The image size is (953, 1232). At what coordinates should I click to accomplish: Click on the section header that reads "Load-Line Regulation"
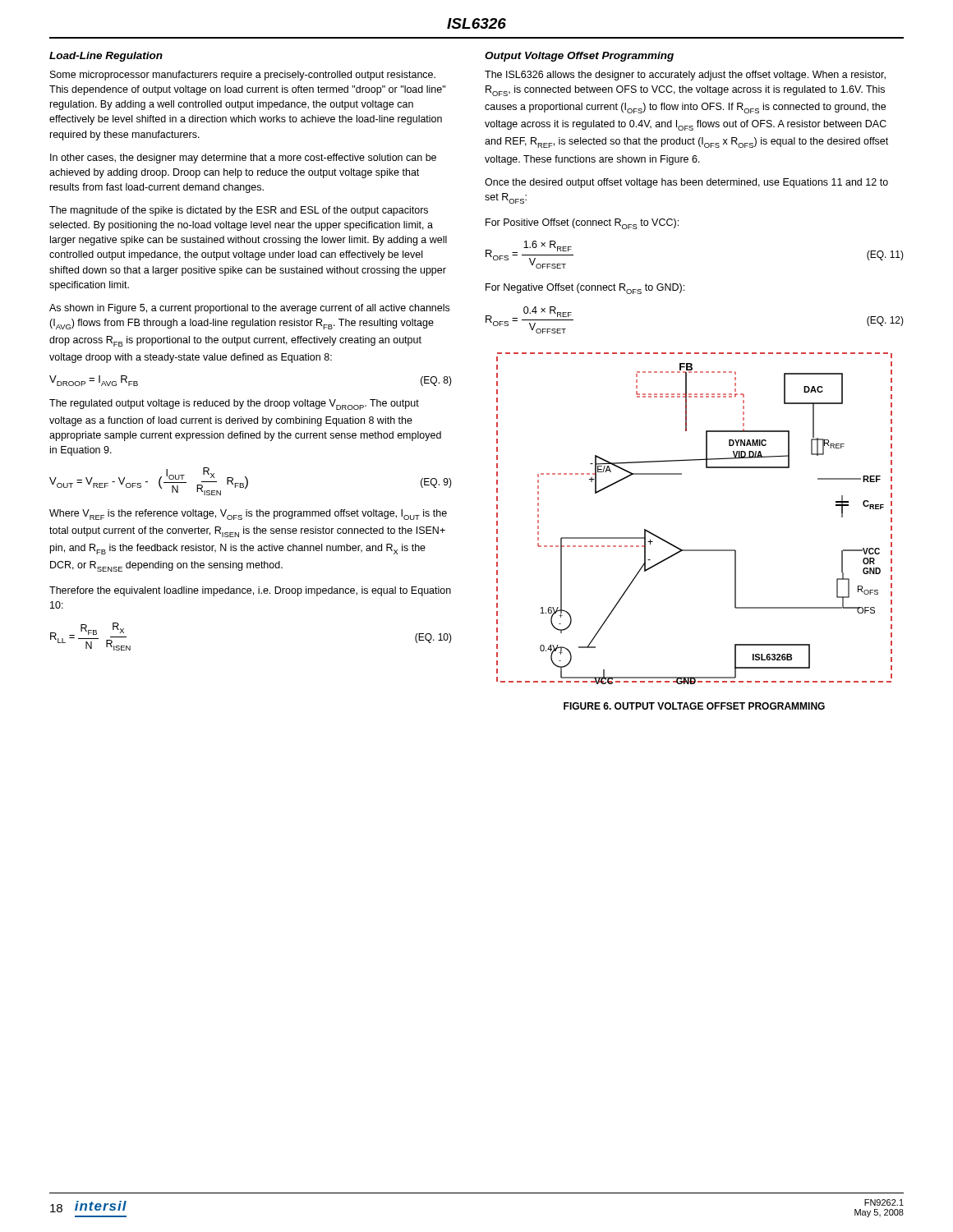tap(106, 55)
